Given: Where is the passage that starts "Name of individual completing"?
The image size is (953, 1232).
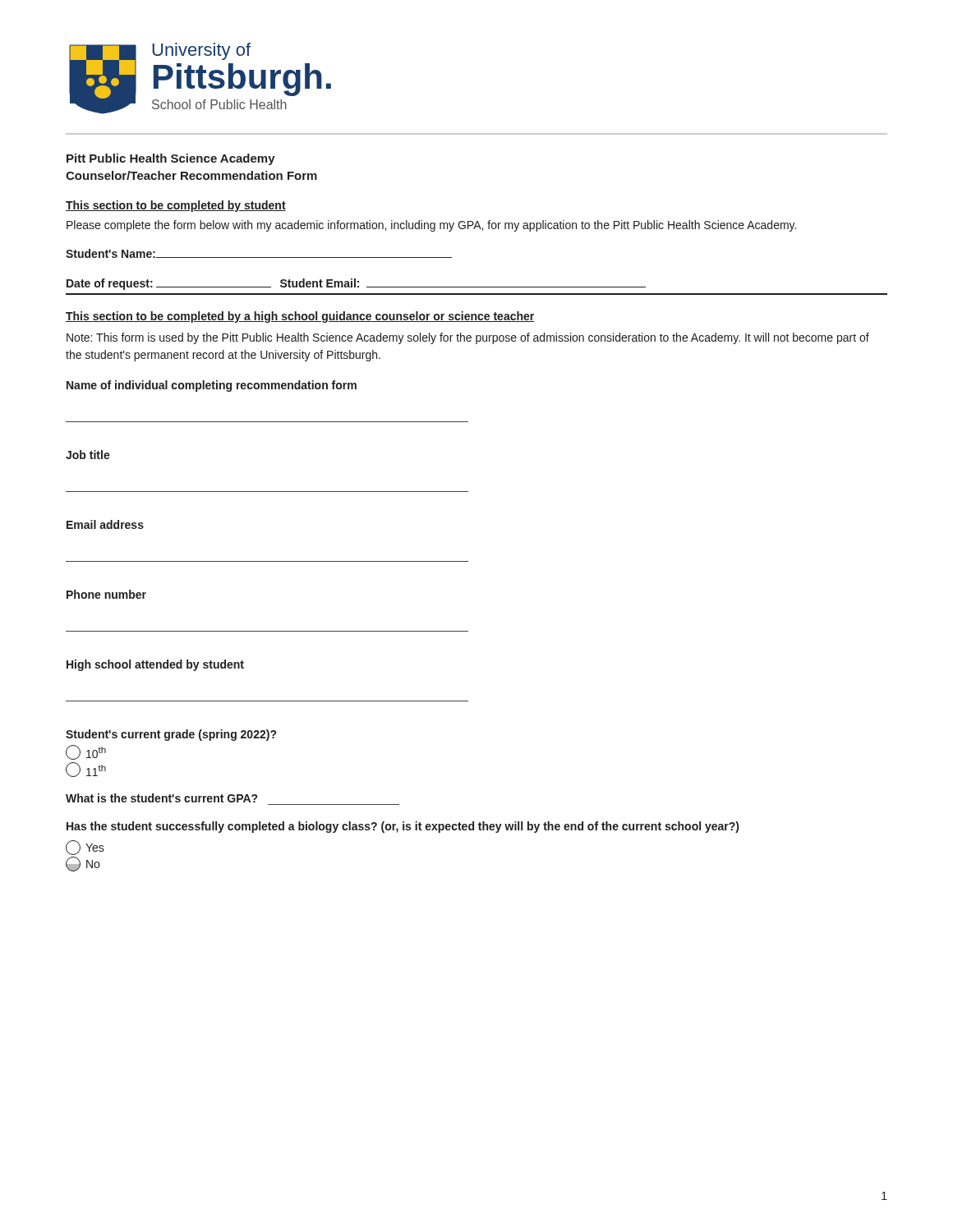Looking at the screenshot, I should click(212, 386).
